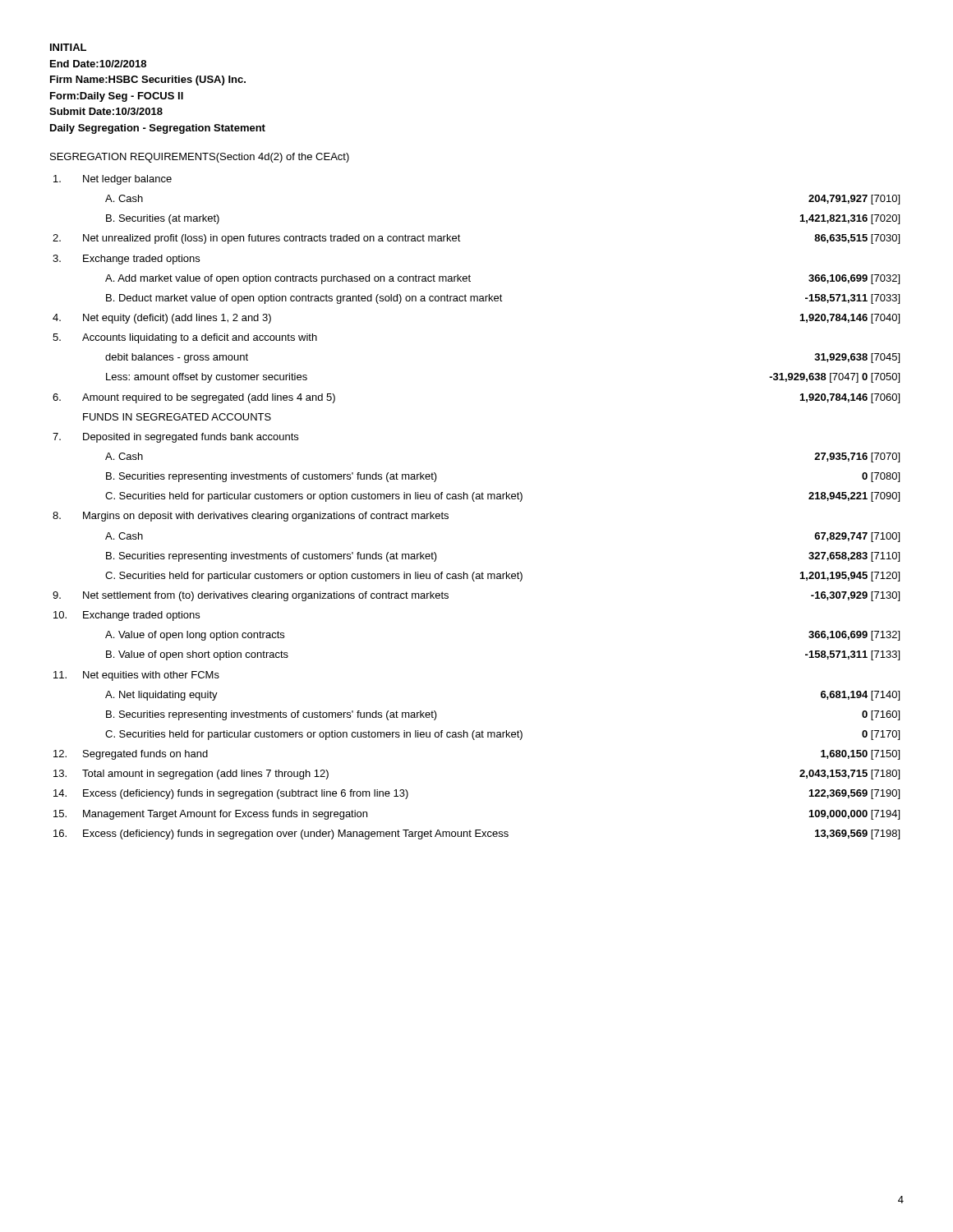Navigate to the block starting "A. Add market value of open"
This screenshot has width=953, height=1232.
pyautogui.click(x=476, y=278)
